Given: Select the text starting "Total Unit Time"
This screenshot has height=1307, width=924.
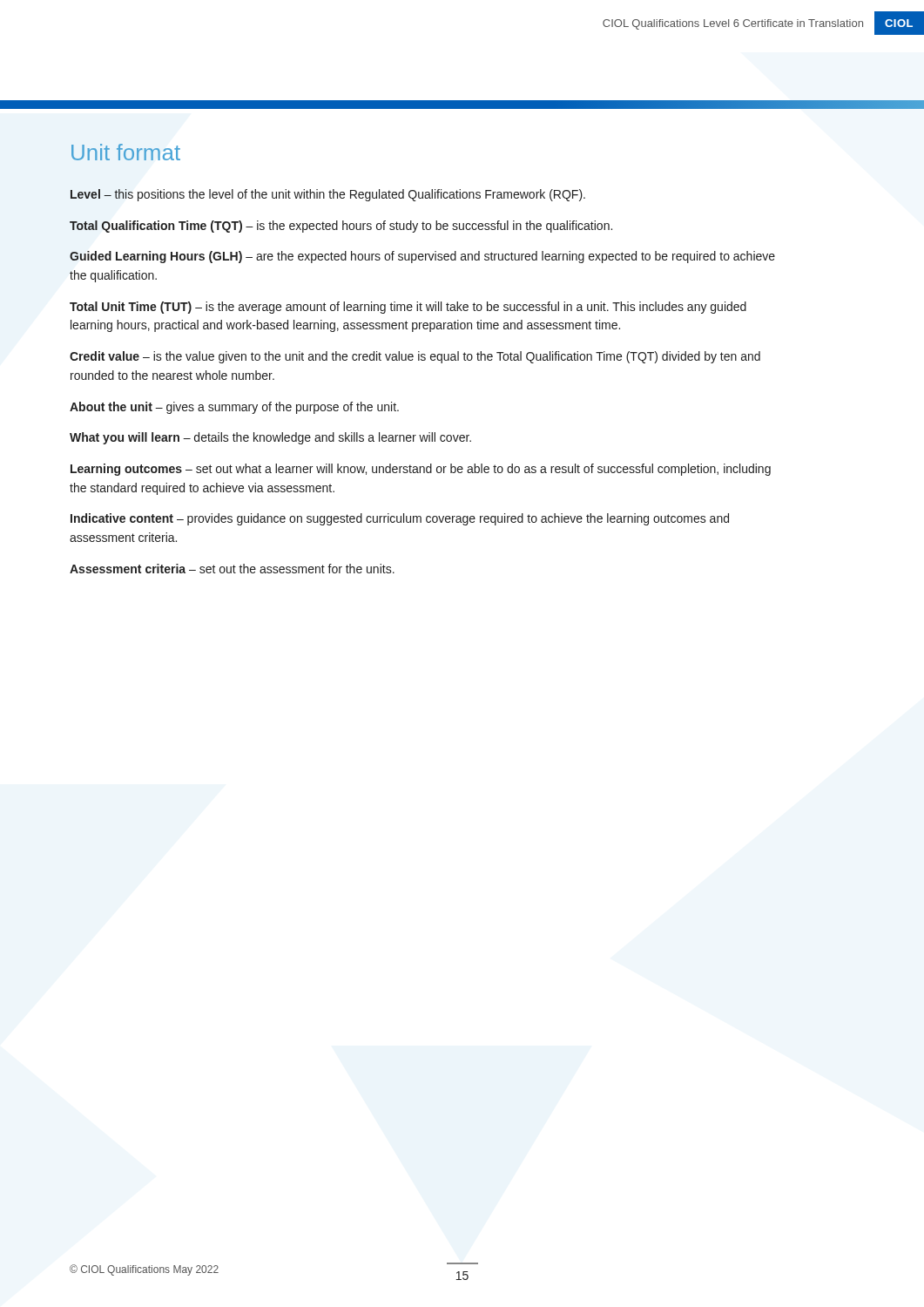Looking at the screenshot, I should tap(427, 317).
